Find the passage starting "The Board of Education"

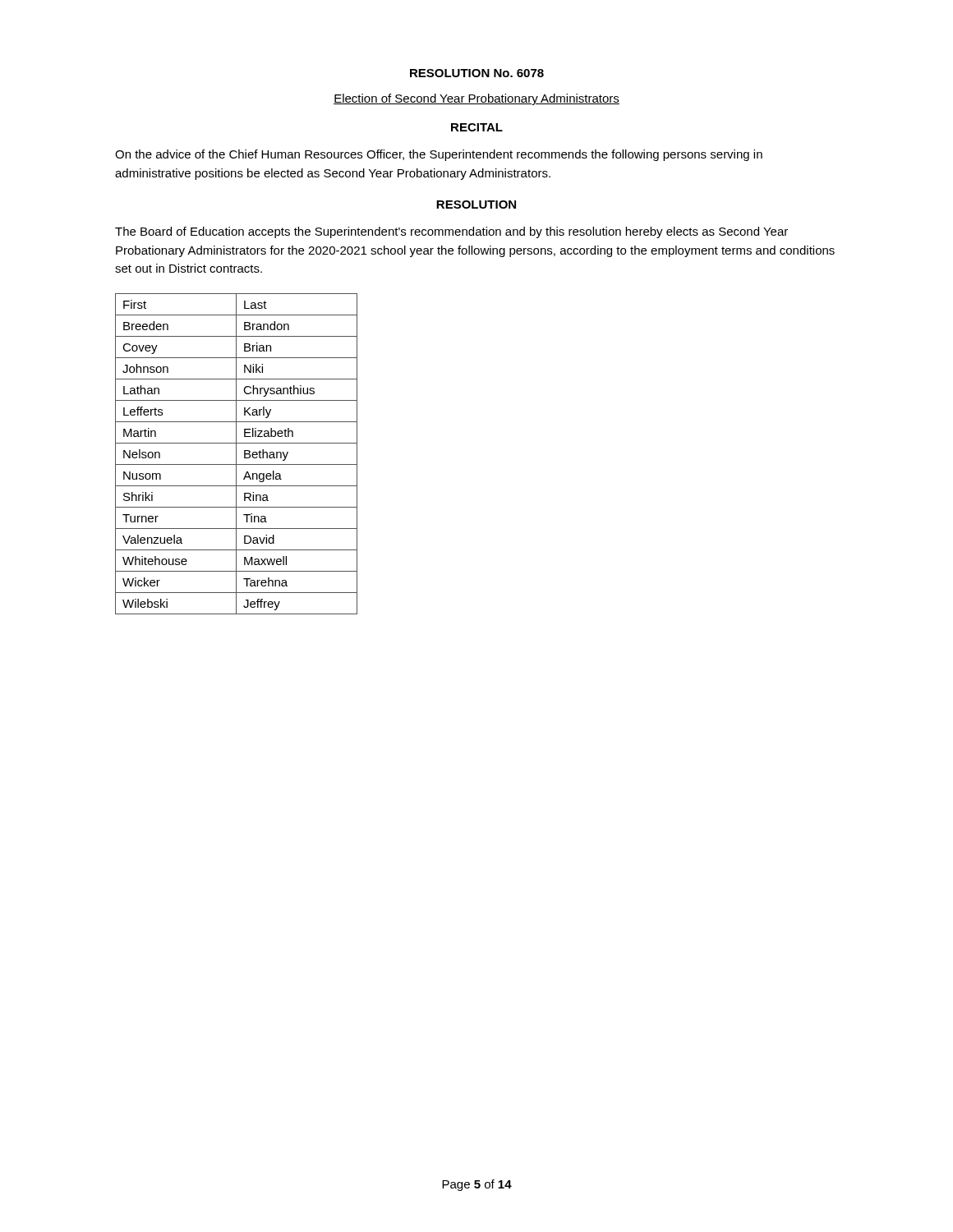(x=475, y=250)
